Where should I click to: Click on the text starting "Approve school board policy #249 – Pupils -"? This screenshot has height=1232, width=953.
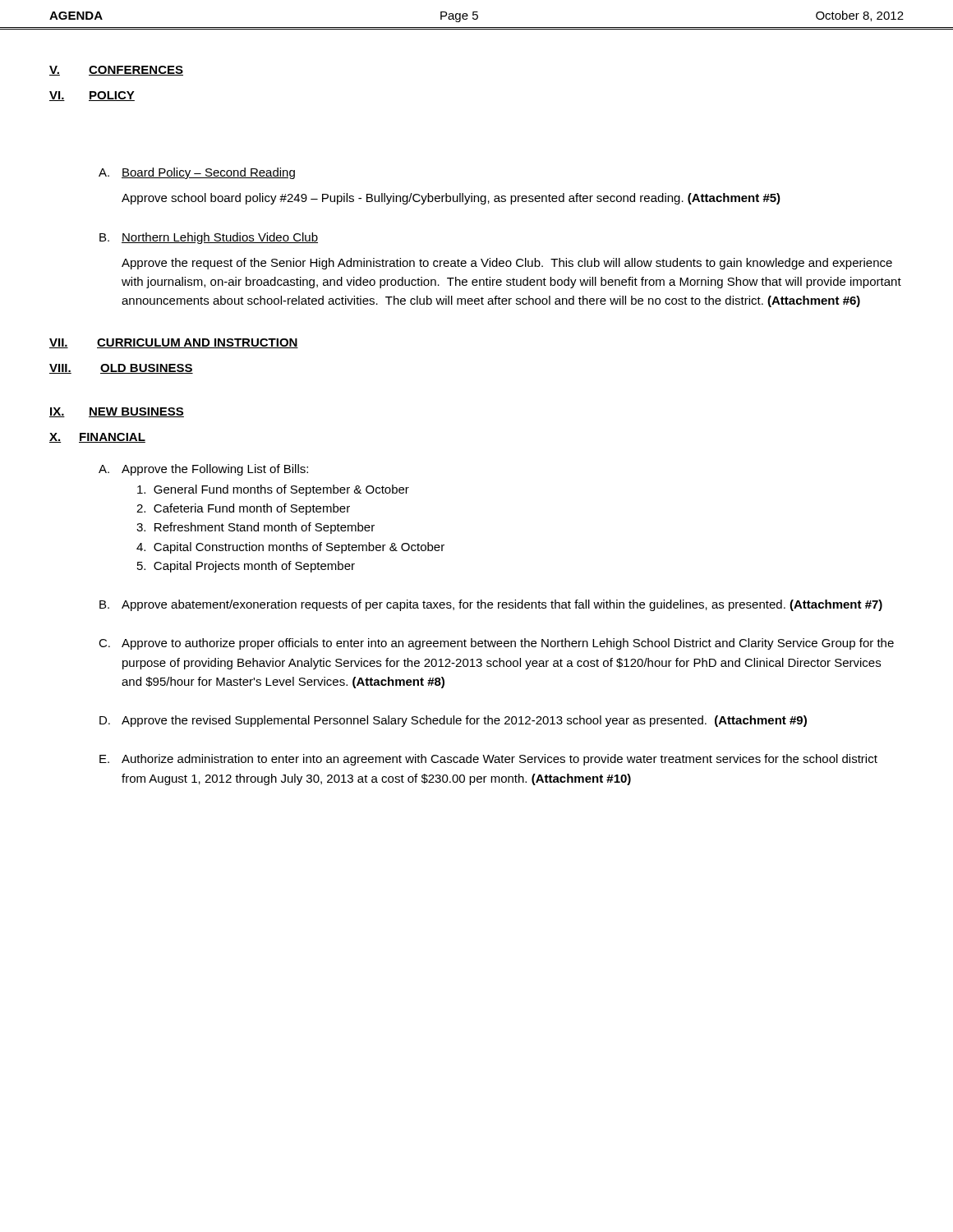pos(451,198)
